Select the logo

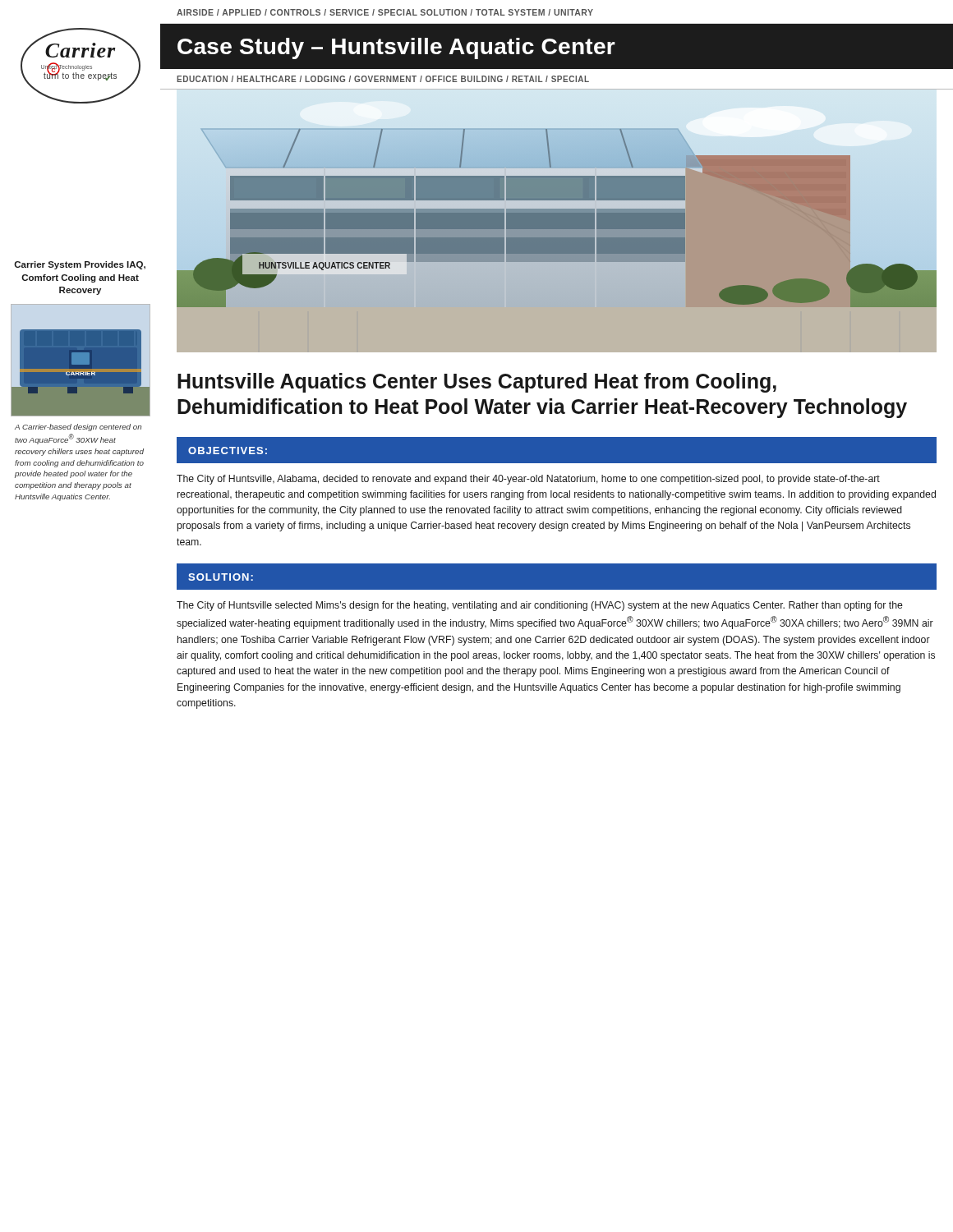click(80, 63)
